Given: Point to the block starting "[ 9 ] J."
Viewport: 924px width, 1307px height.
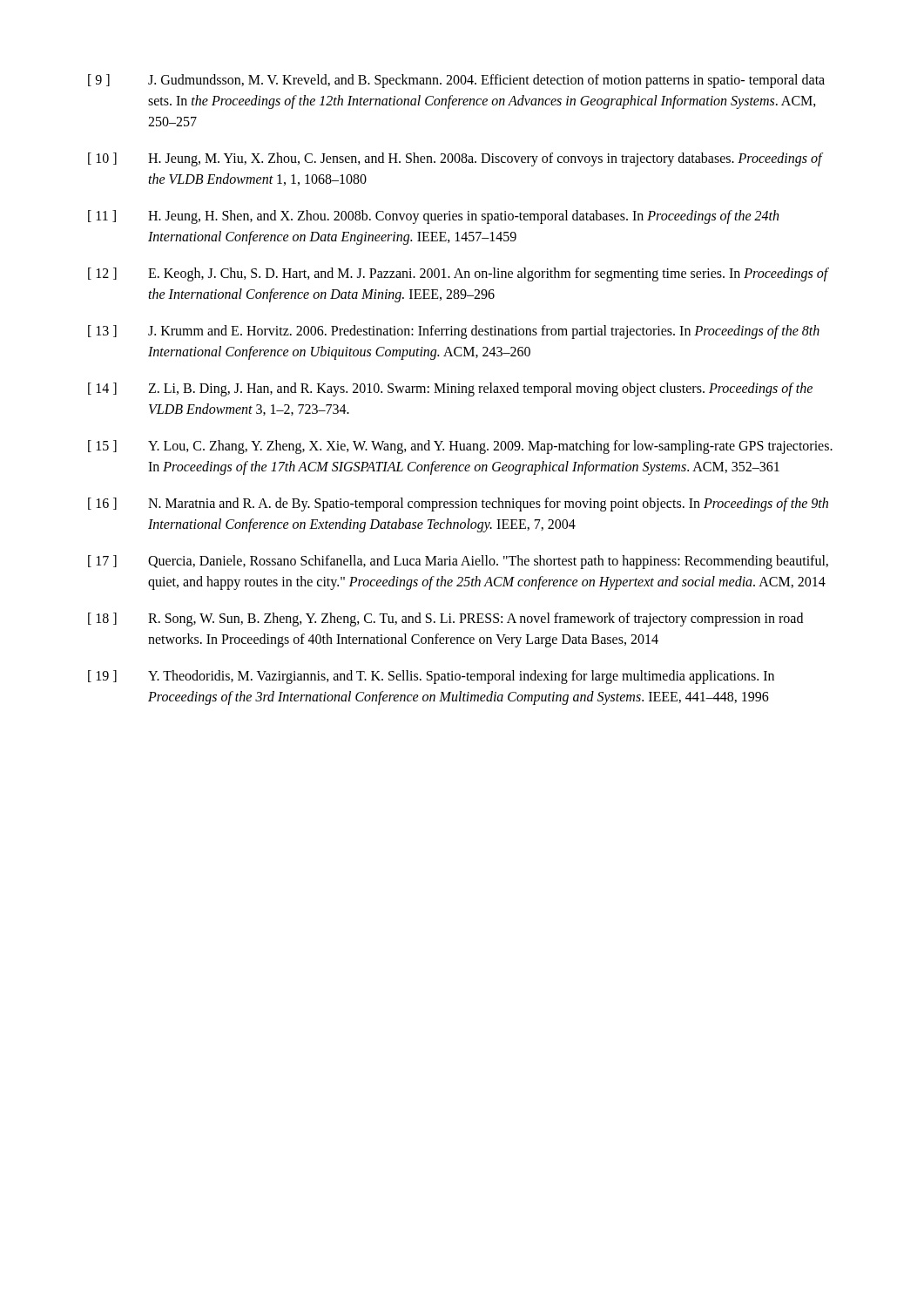Looking at the screenshot, I should [x=462, y=101].
